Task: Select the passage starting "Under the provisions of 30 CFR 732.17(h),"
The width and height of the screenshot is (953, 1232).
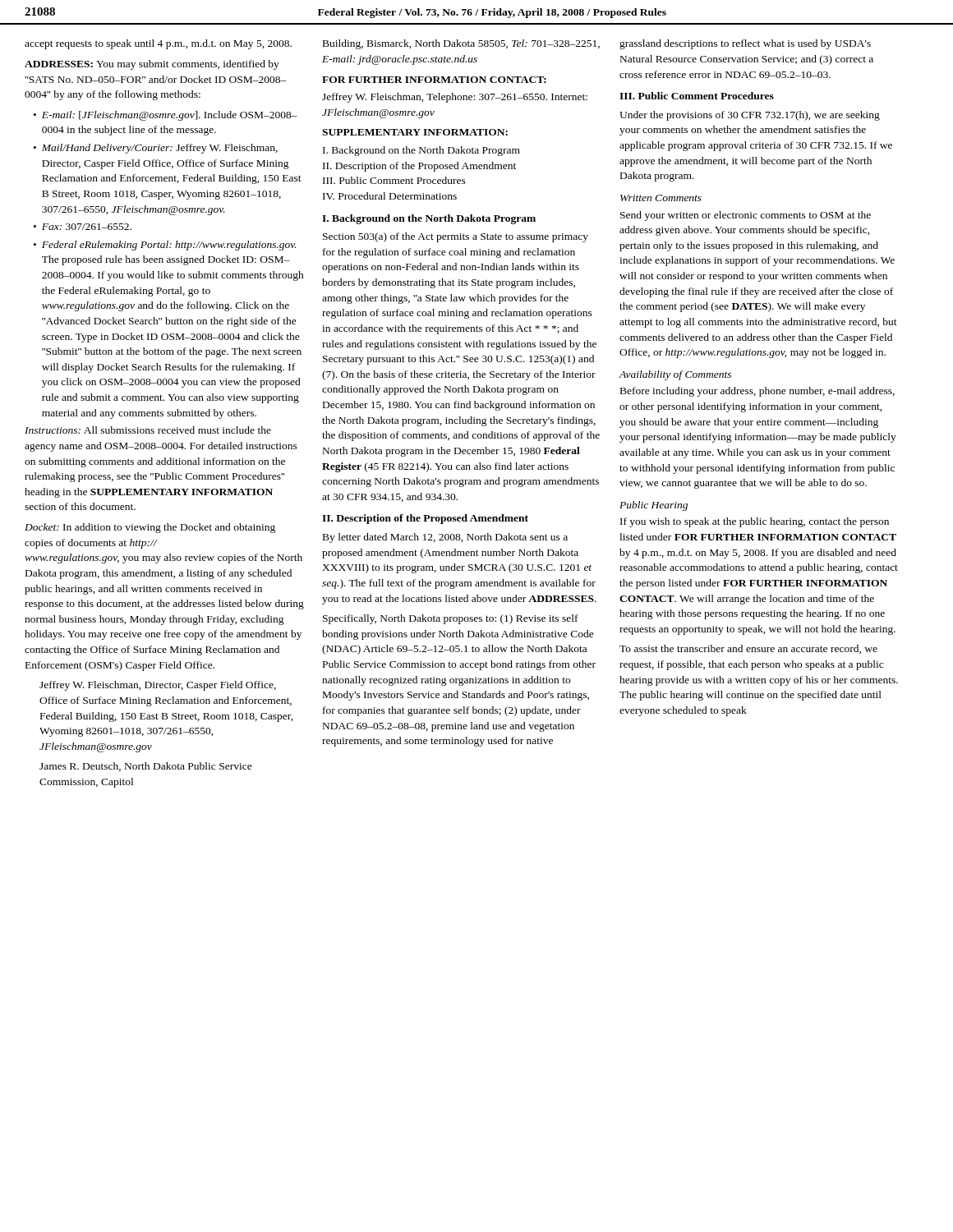Action: pyautogui.click(x=756, y=145)
